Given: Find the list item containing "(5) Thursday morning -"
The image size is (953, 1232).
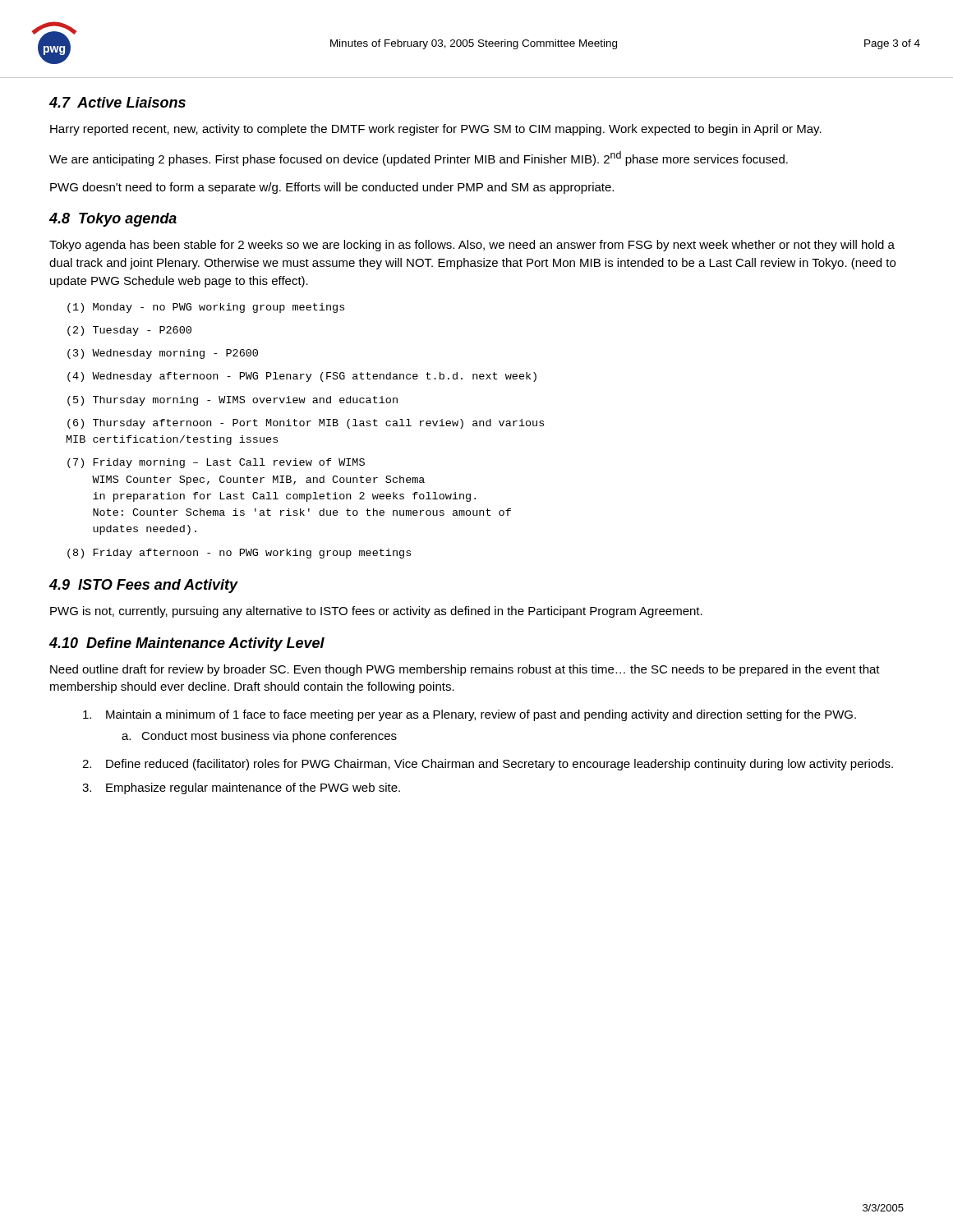Looking at the screenshot, I should (x=232, y=400).
